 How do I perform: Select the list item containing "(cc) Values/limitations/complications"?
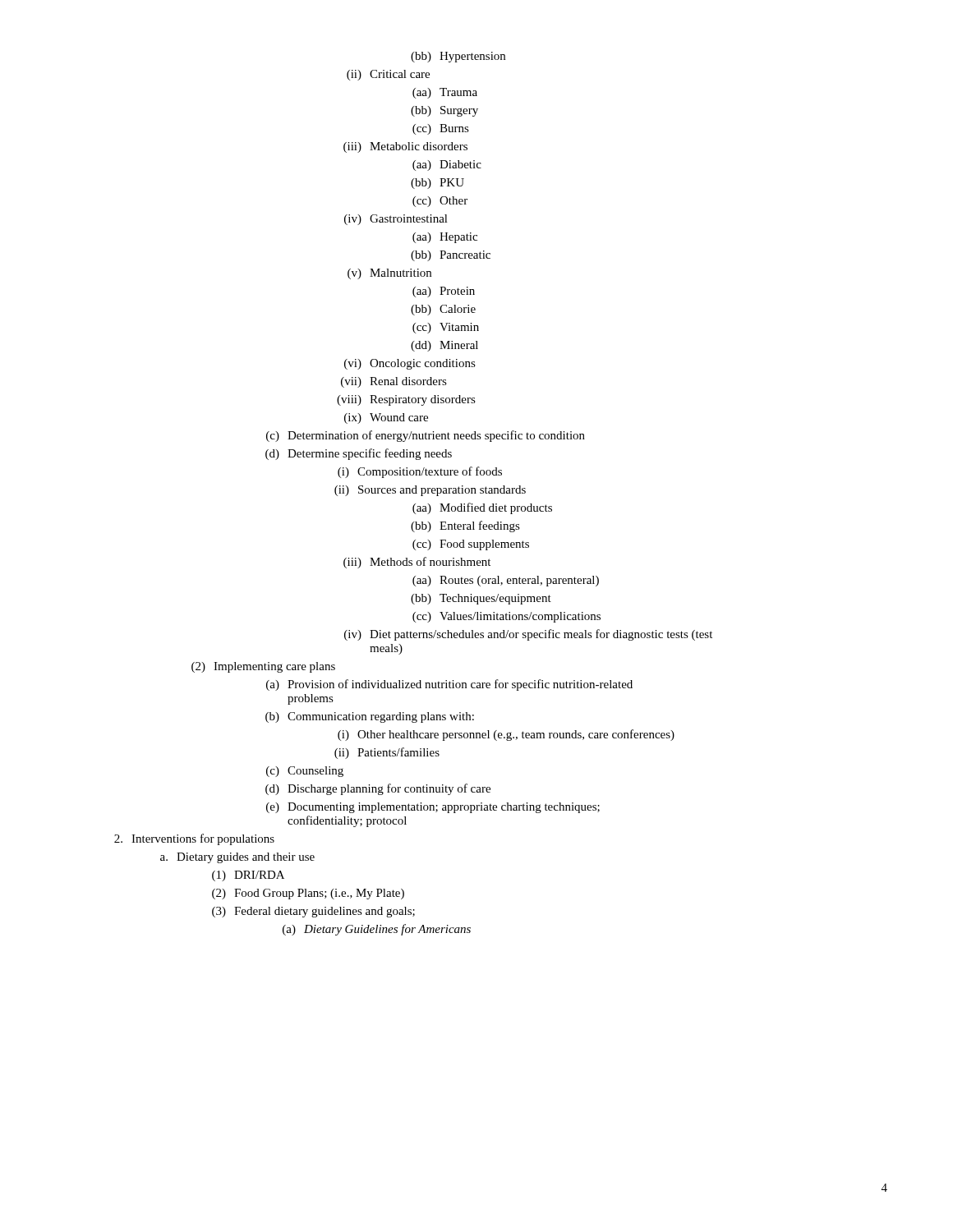pos(506,617)
